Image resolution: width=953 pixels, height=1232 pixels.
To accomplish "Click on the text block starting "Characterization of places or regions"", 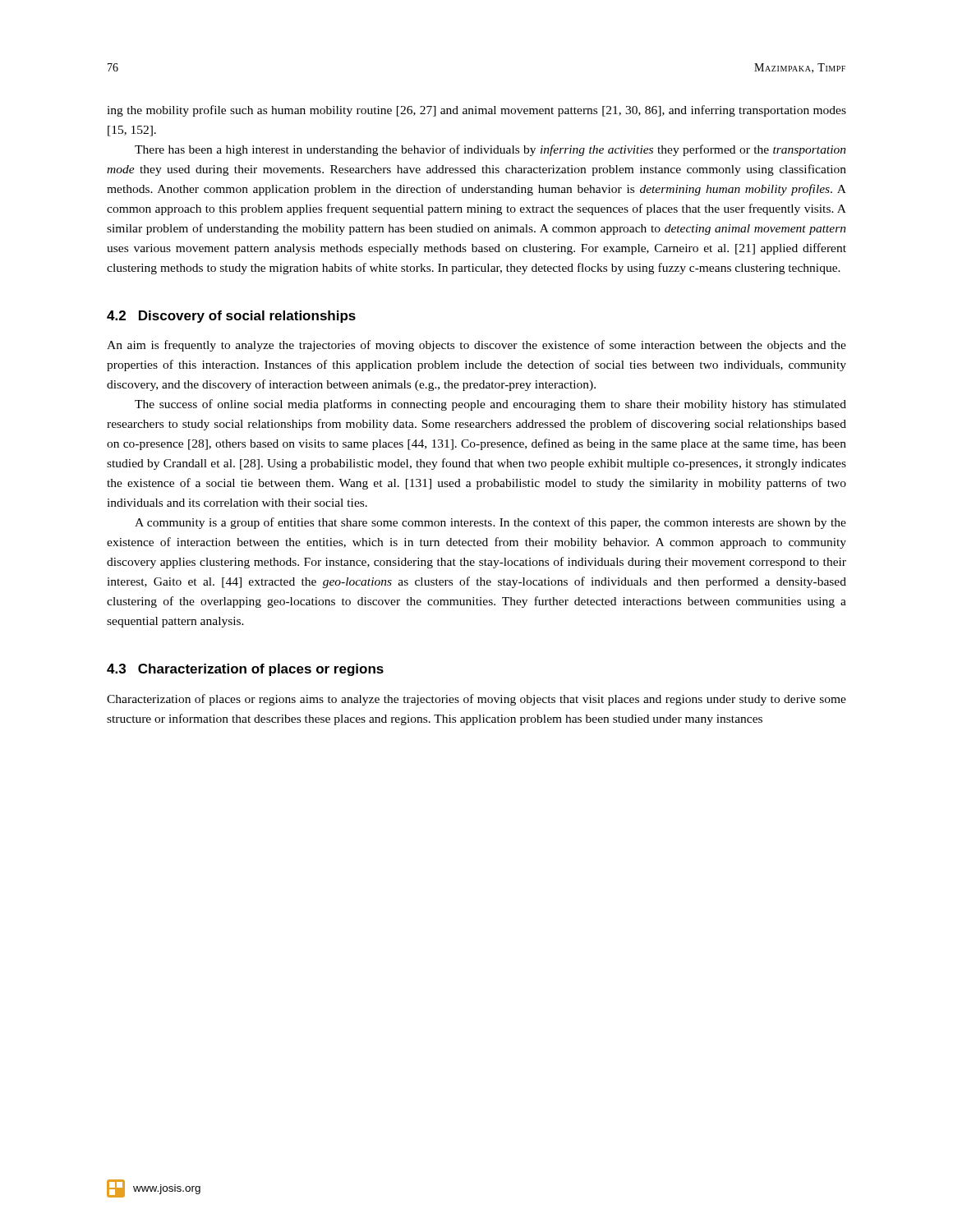I will pyautogui.click(x=476, y=709).
